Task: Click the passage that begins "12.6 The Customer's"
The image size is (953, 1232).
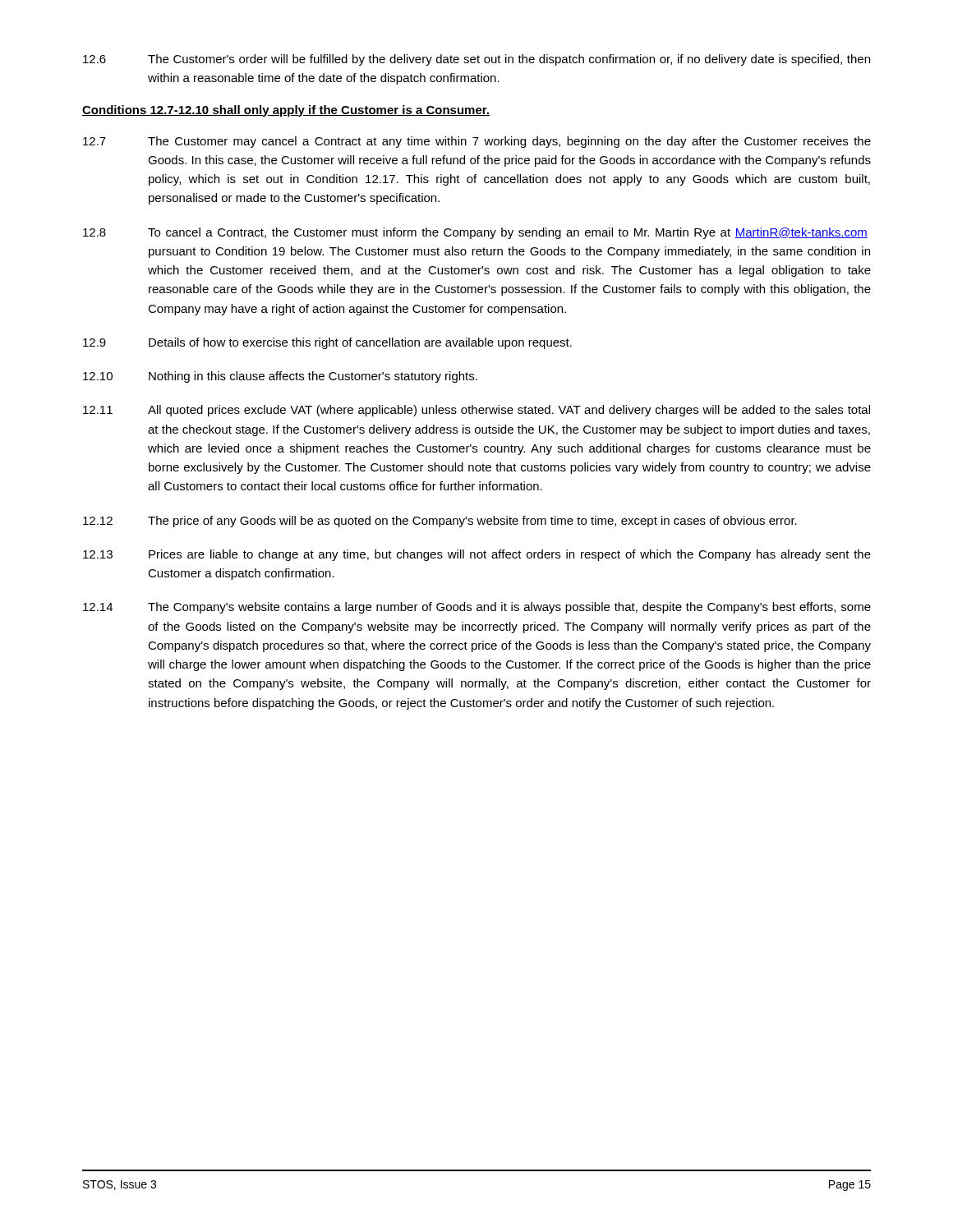Action: coord(476,68)
